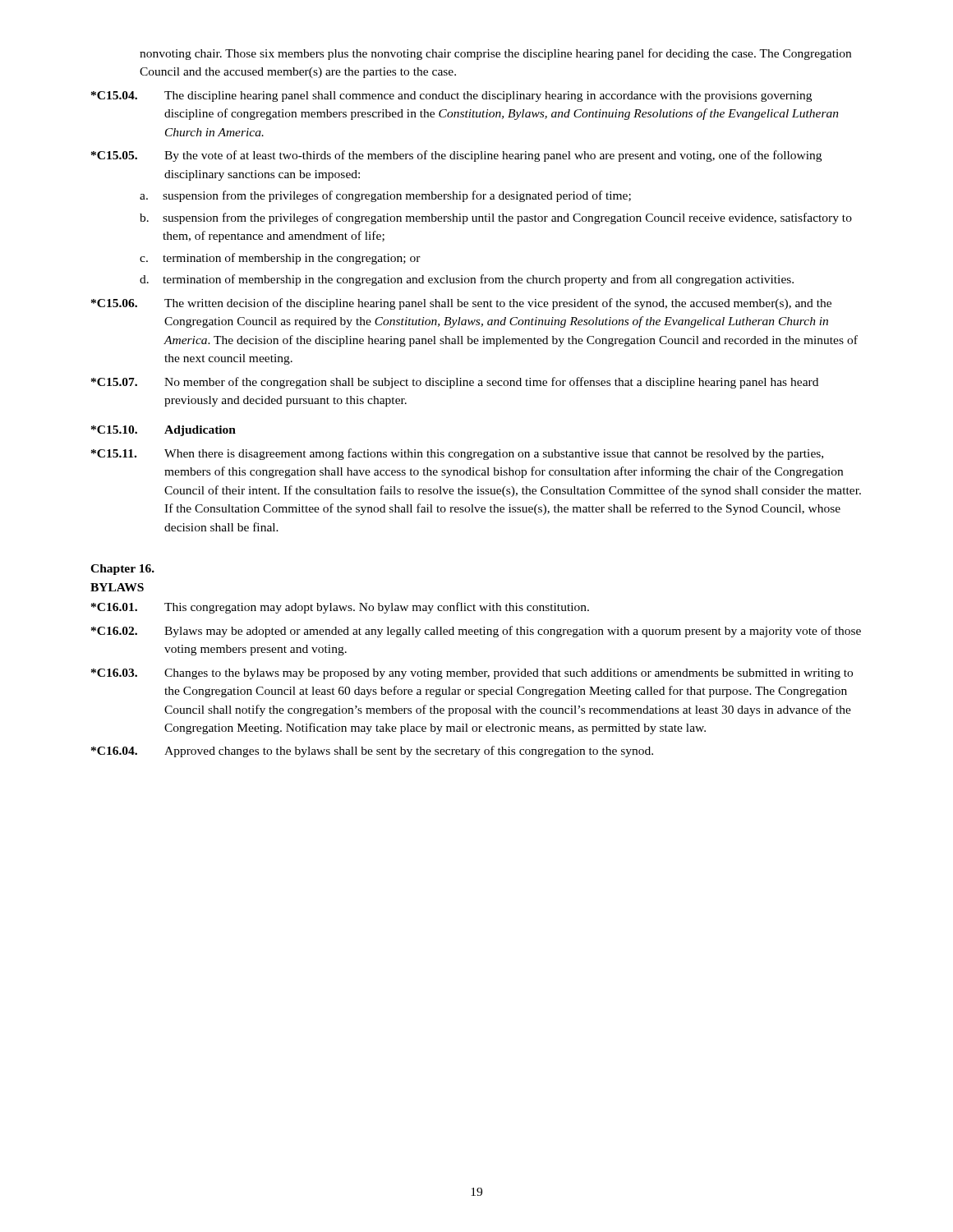Image resolution: width=953 pixels, height=1232 pixels.
Task: Find the text starting "C15.05. By the vote"
Action: tap(476, 165)
